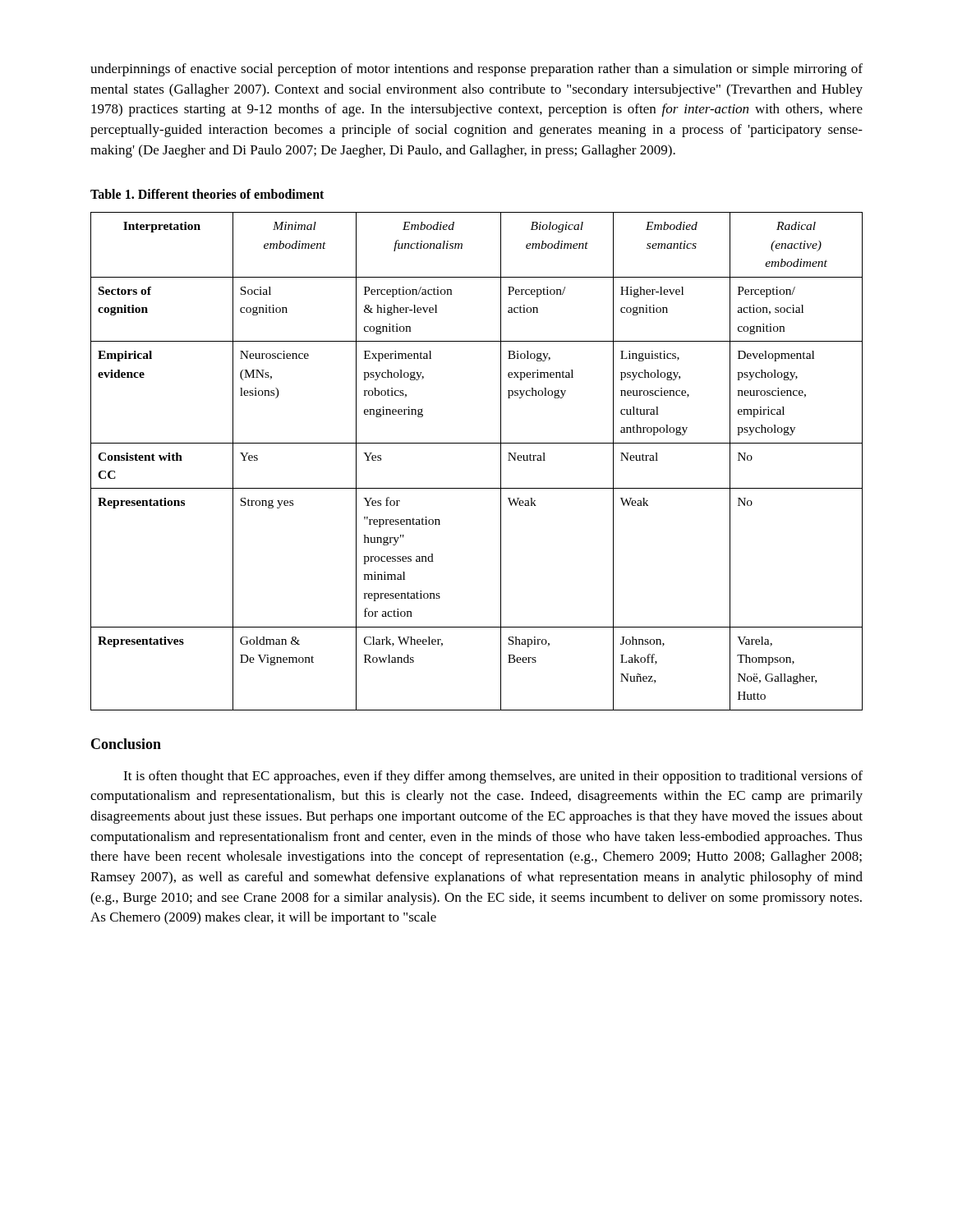Find the table that mentions "Embodied functionalism"
The height and width of the screenshot is (1232, 953).
tap(476, 461)
